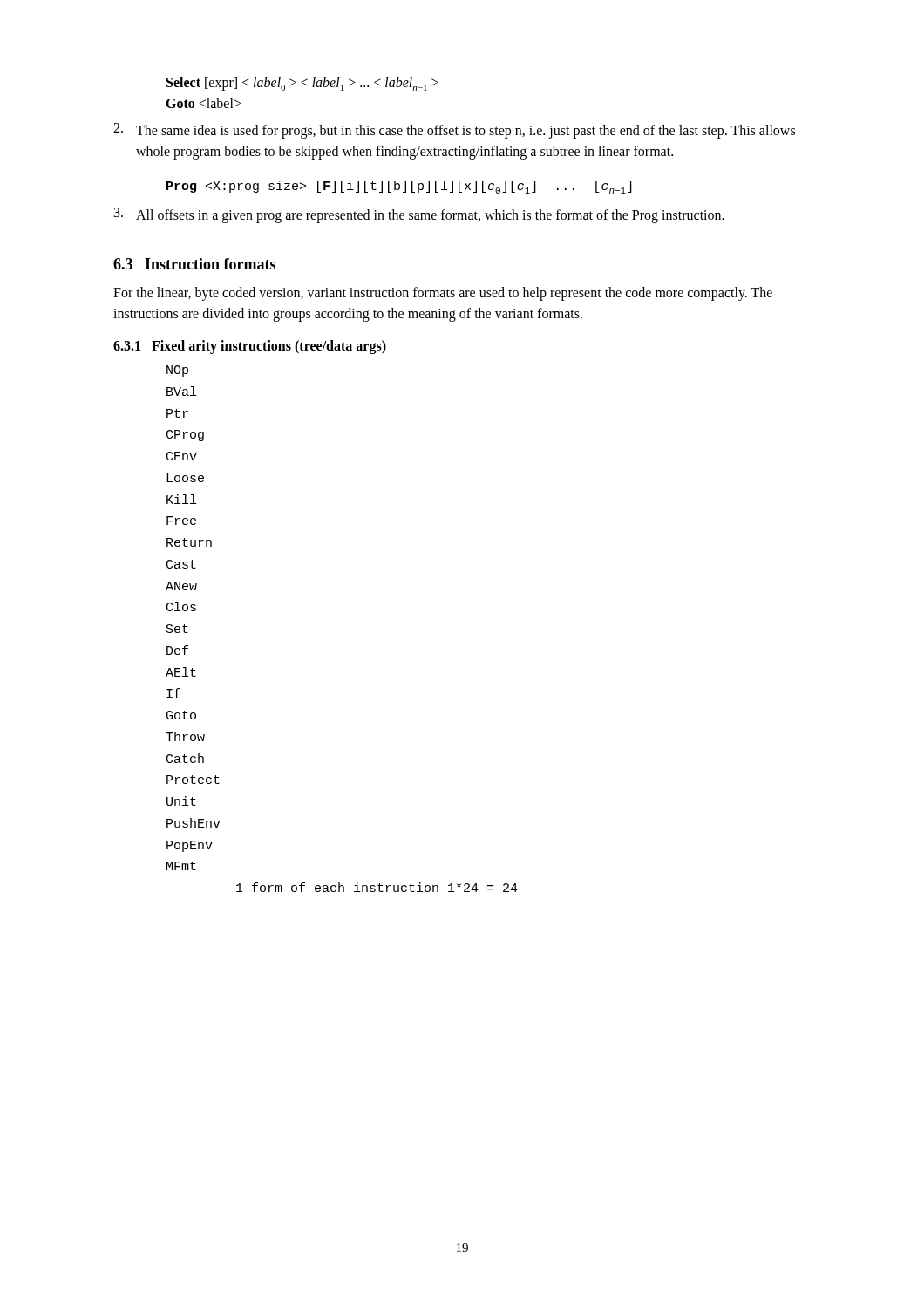Image resolution: width=924 pixels, height=1308 pixels.
Task: Point to the text block starting "6.3 Instruction formats"
Action: coord(195,264)
